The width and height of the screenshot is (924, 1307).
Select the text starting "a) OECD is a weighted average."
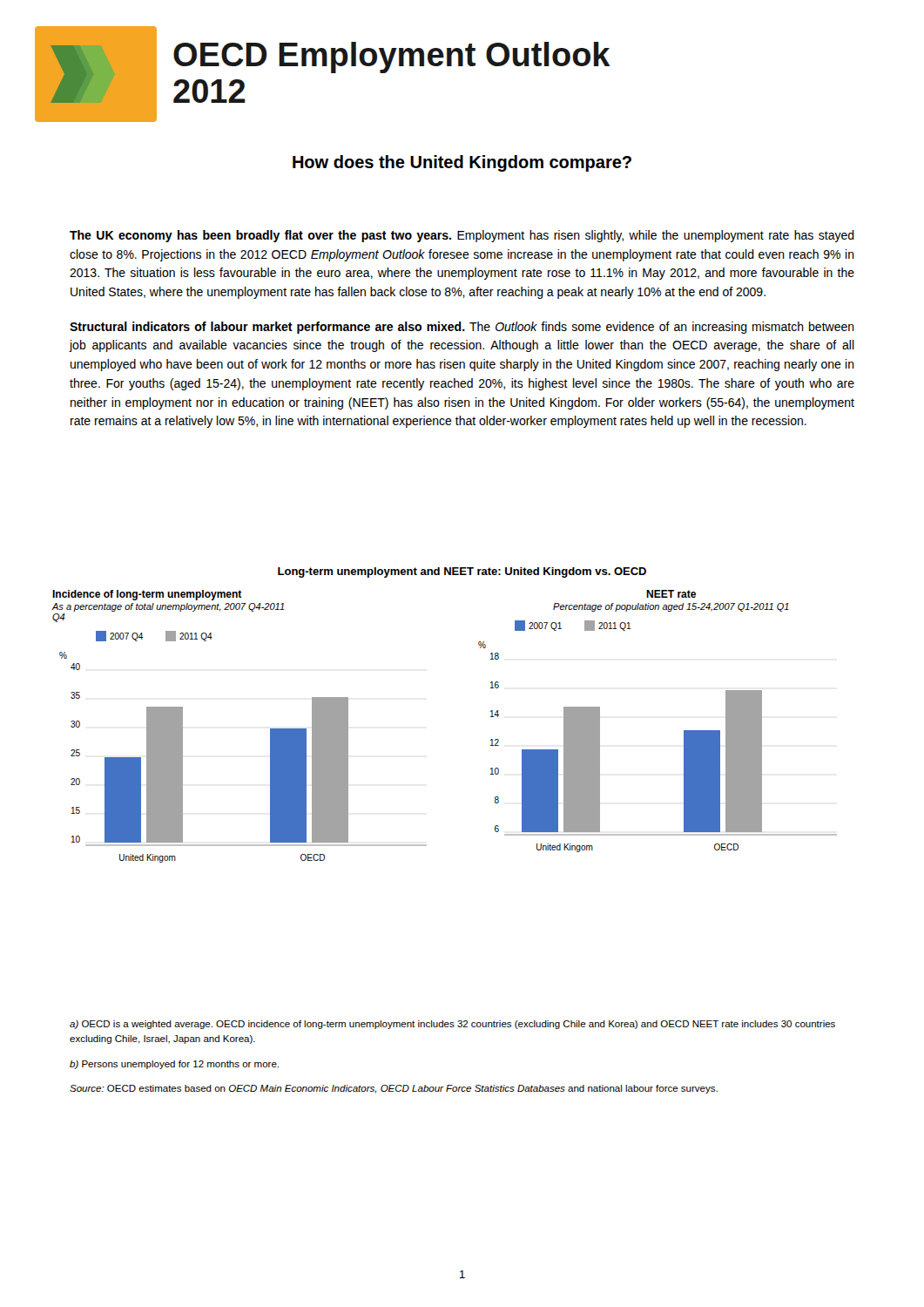(x=453, y=1031)
